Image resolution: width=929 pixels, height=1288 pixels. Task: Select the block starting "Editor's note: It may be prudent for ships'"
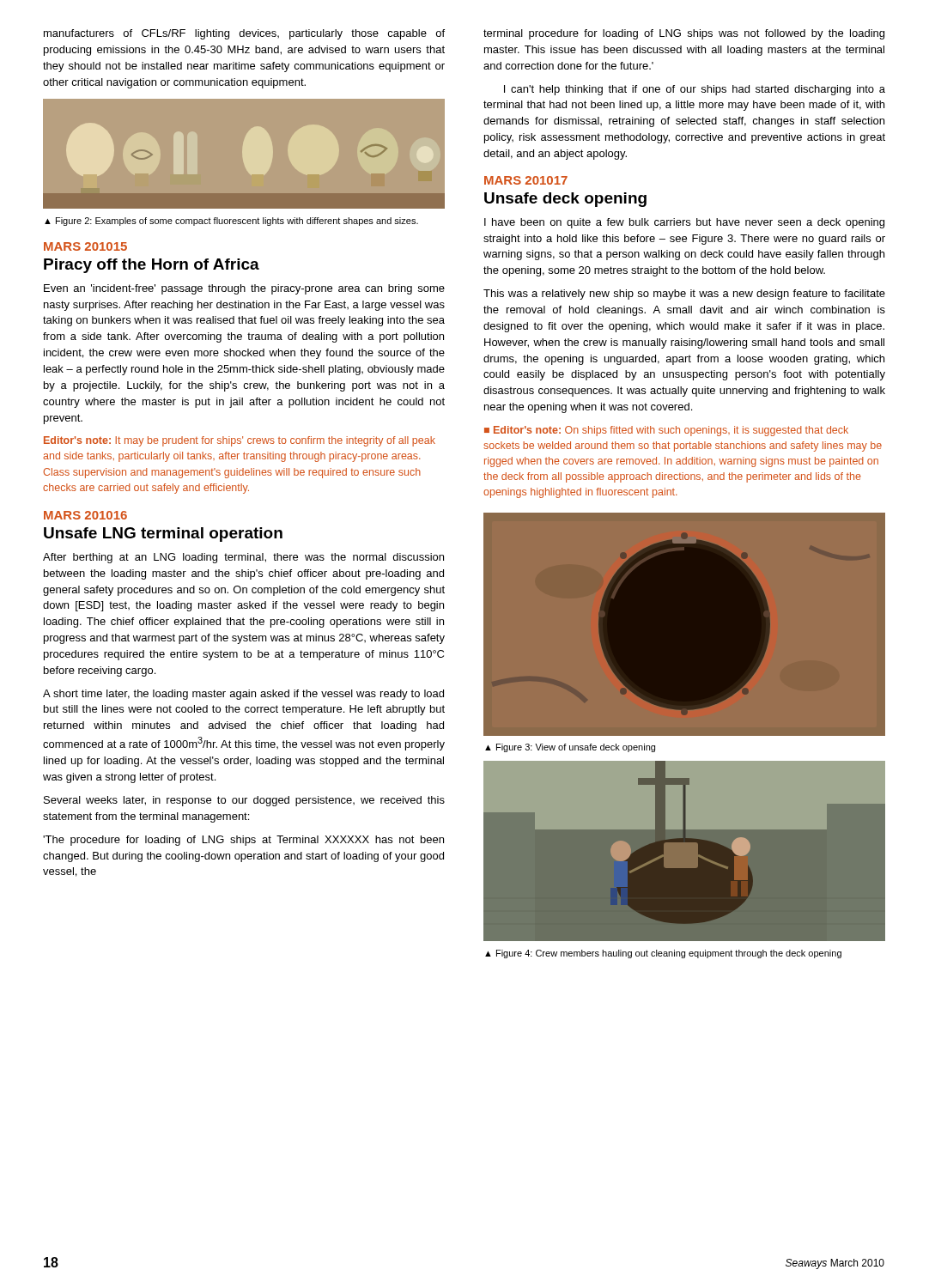click(x=239, y=464)
